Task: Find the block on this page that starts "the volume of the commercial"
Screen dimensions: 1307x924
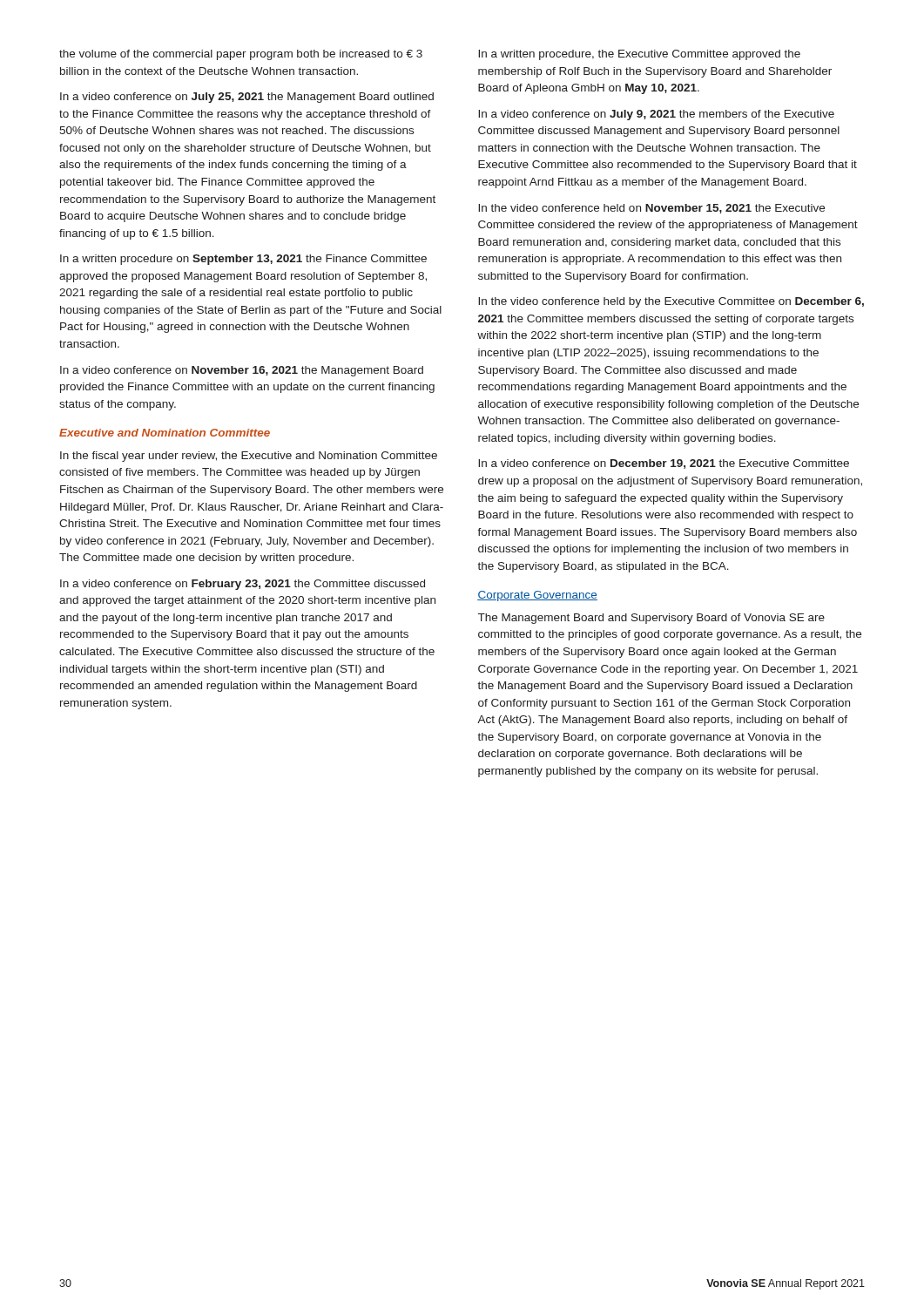Action: point(253,62)
